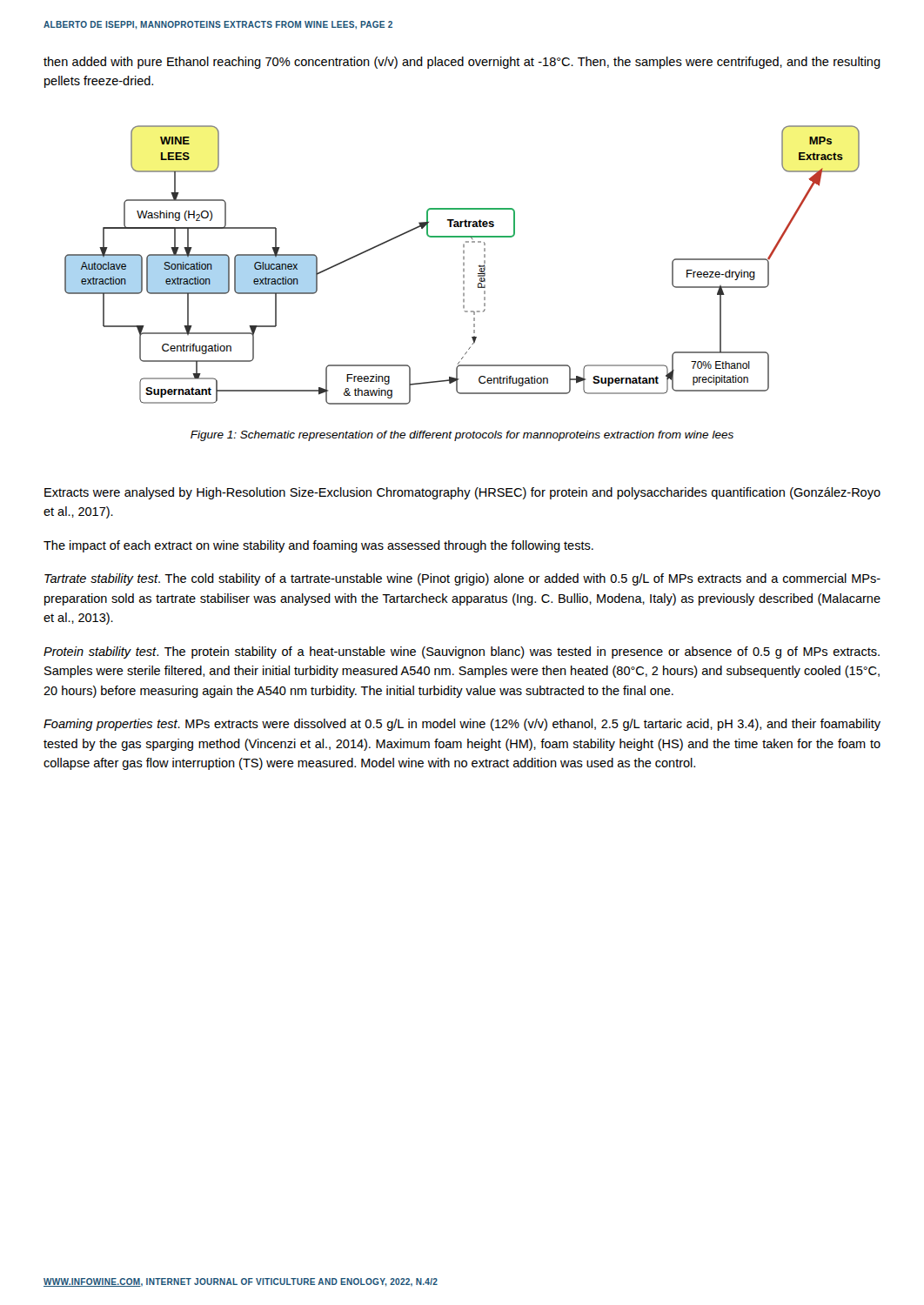924x1305 pixels.
Task: Select a flowchart
Action: point(462,265)
